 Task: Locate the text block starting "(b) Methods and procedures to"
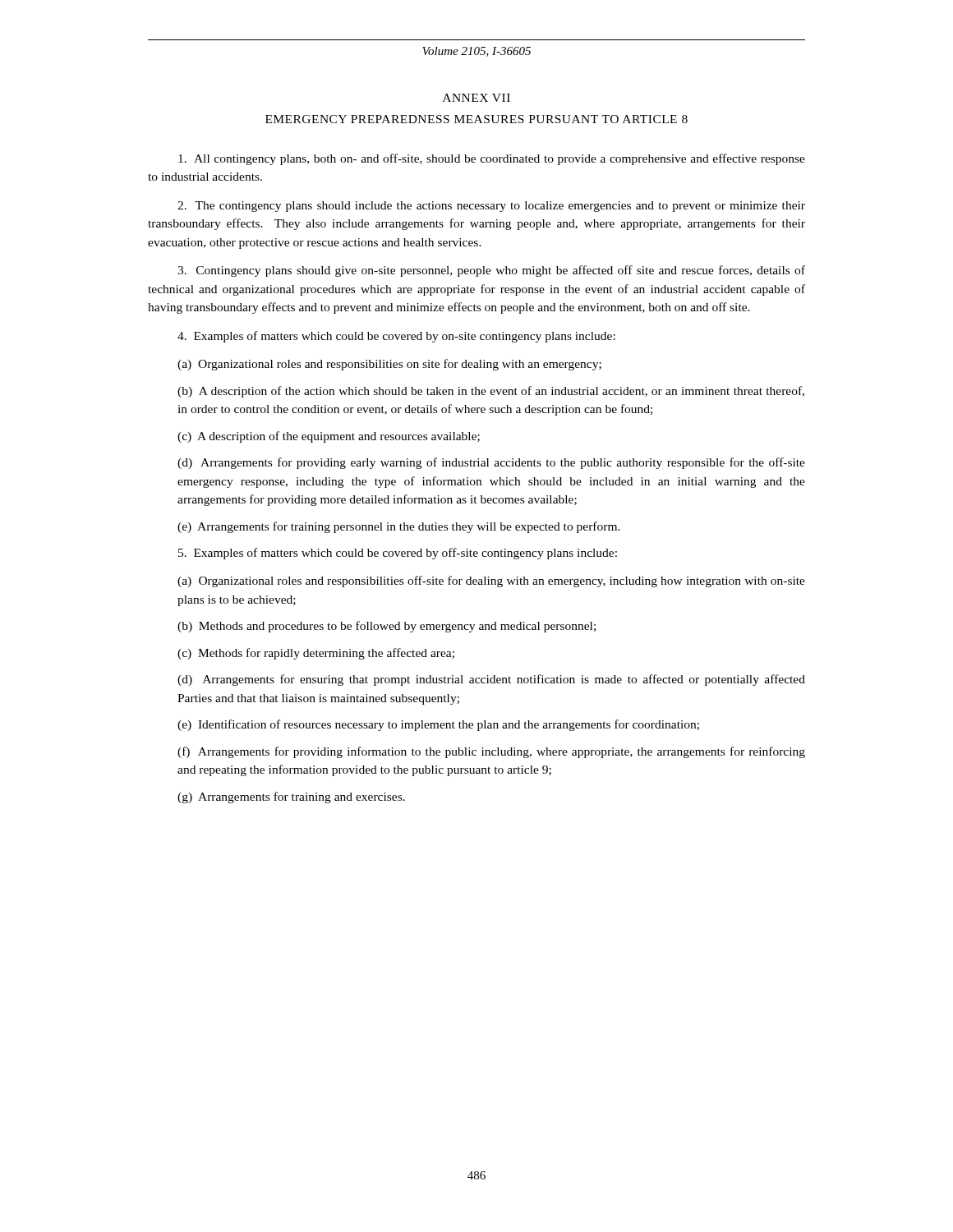[387, 626]
